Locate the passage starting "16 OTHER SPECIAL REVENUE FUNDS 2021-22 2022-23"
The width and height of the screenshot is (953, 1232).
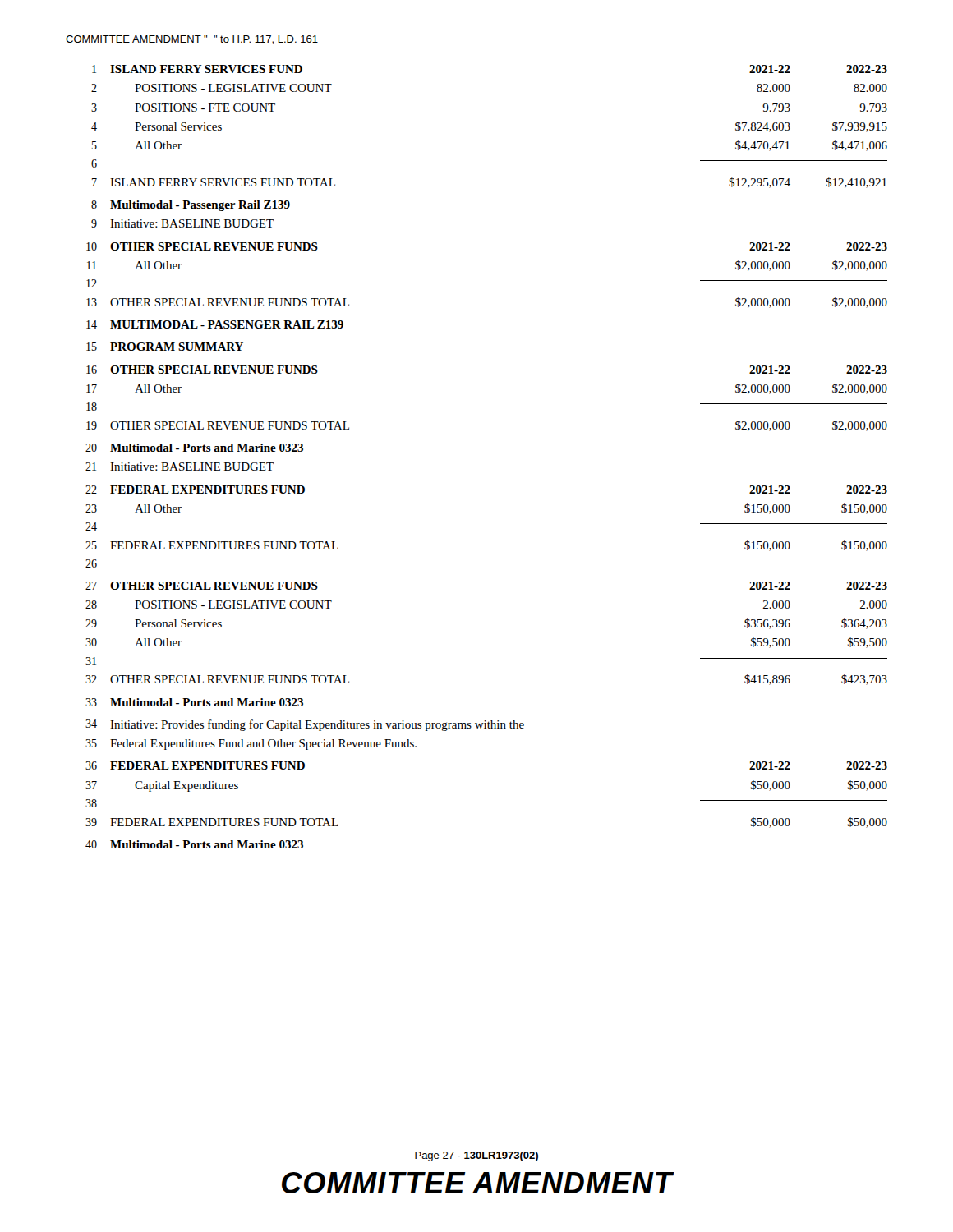pyautogui.click(x=221, y=369)
